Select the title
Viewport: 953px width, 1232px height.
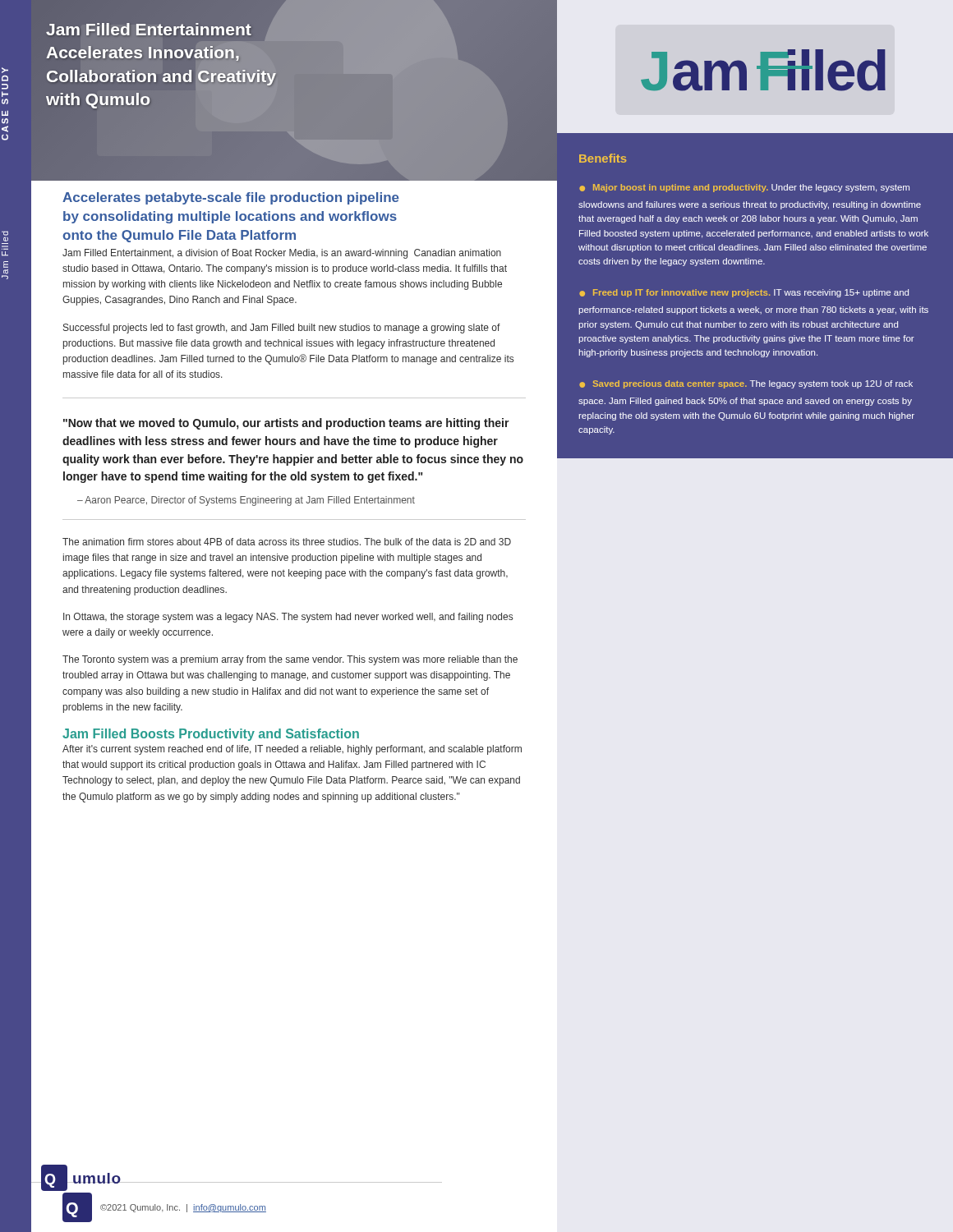(161, 64)
